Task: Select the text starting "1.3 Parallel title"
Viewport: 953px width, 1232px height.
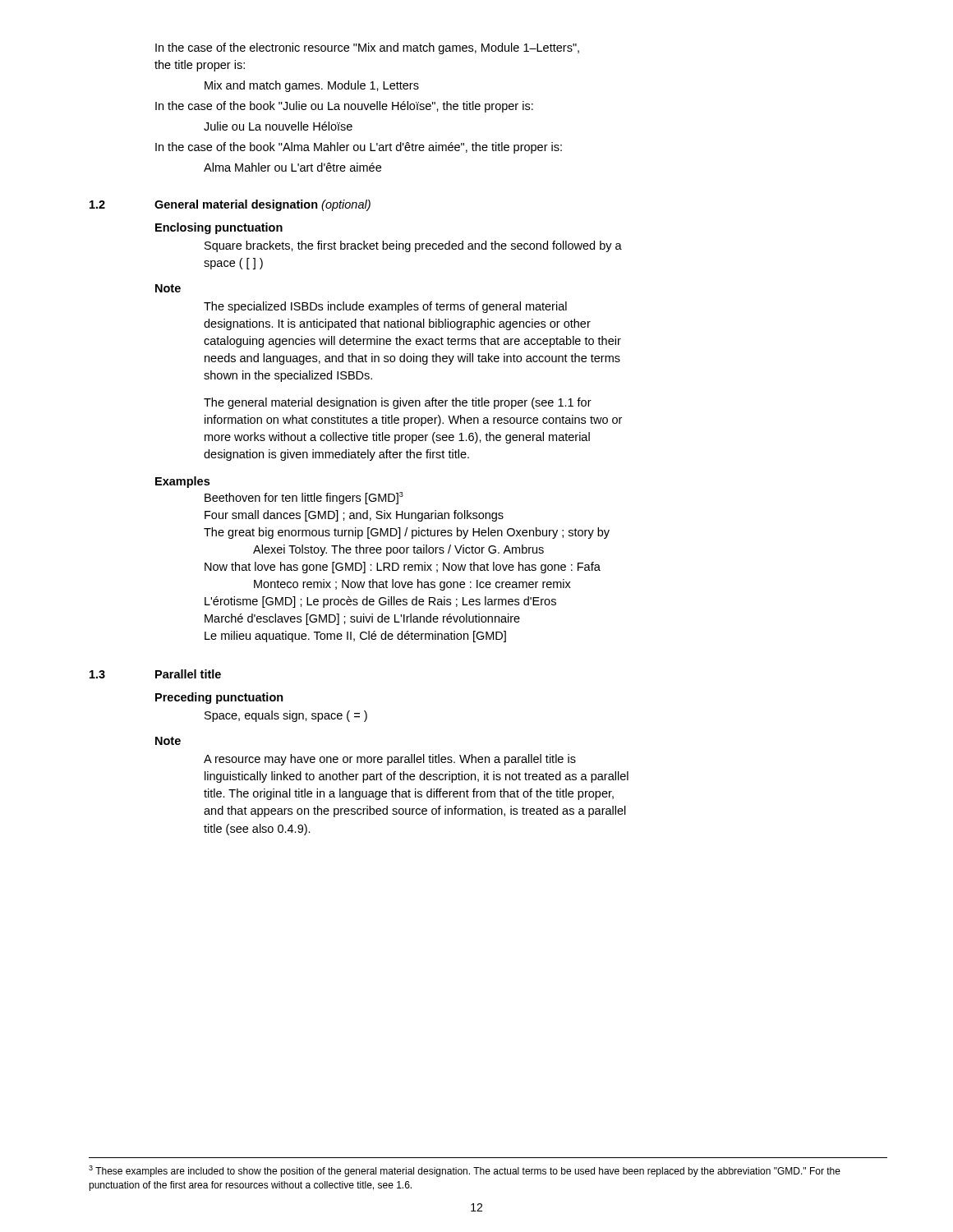Action: coord(155,675)
